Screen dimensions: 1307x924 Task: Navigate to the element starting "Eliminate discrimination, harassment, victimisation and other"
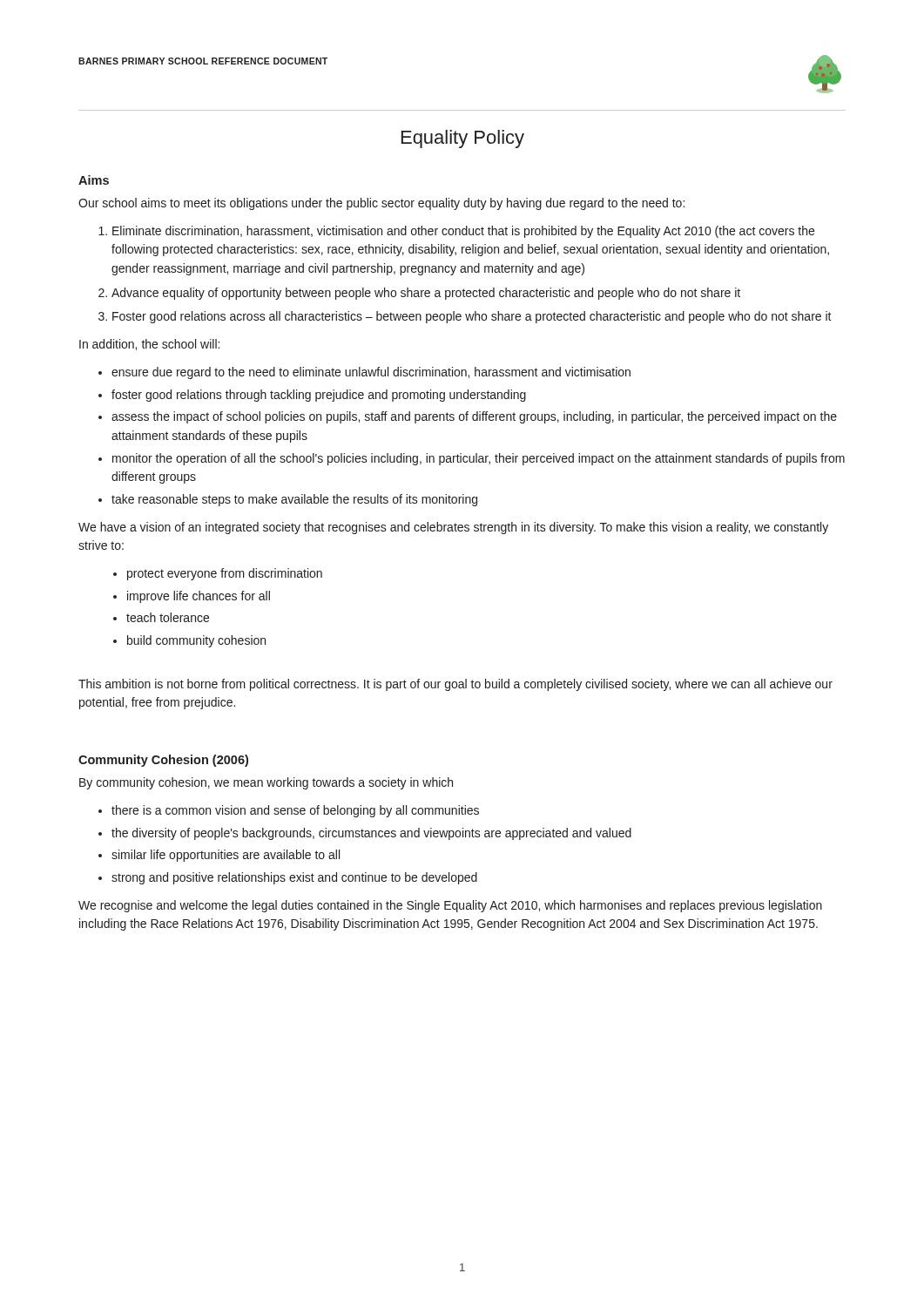tap(471, 250)
